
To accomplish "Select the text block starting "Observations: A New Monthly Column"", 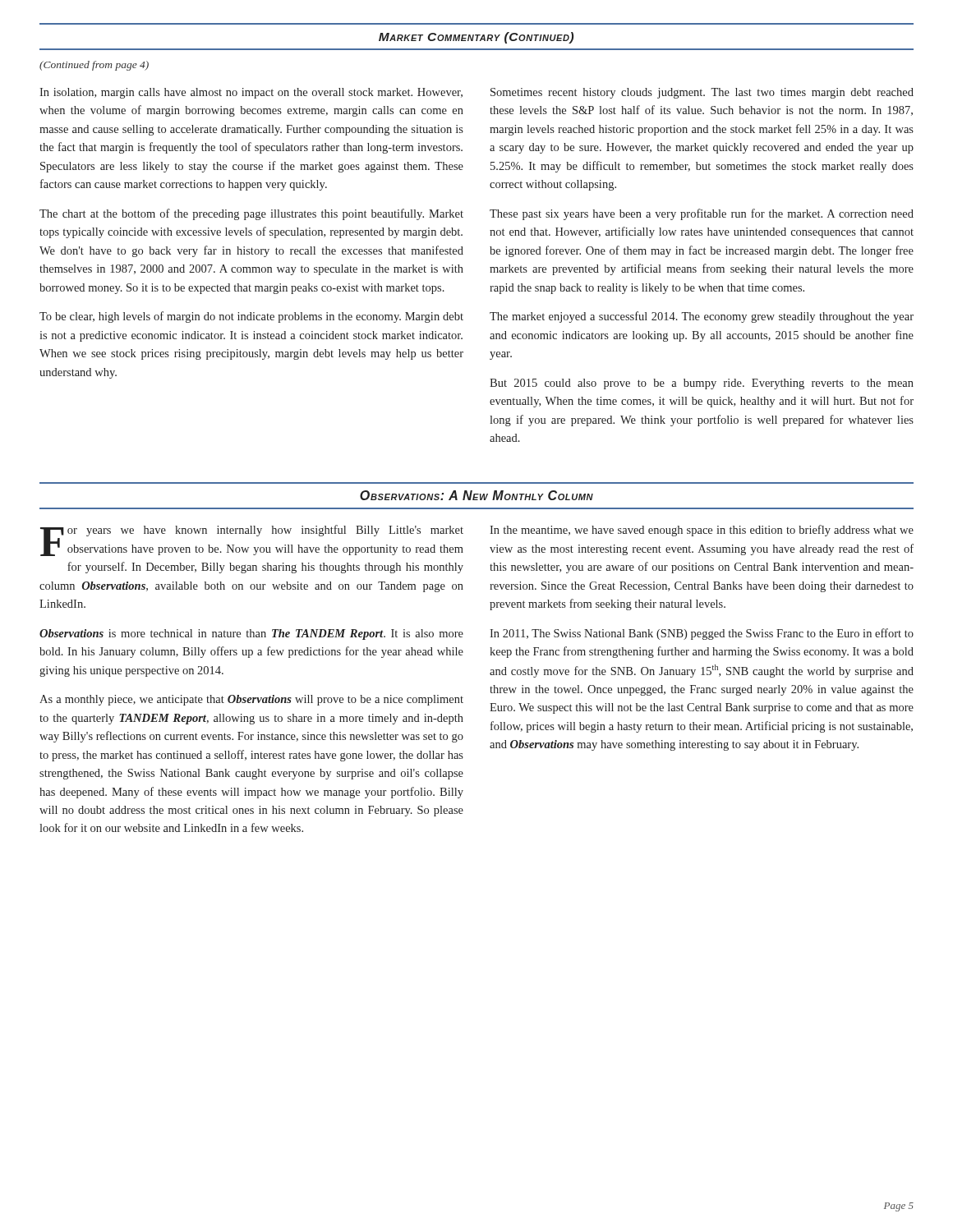I will click(476, 496).
